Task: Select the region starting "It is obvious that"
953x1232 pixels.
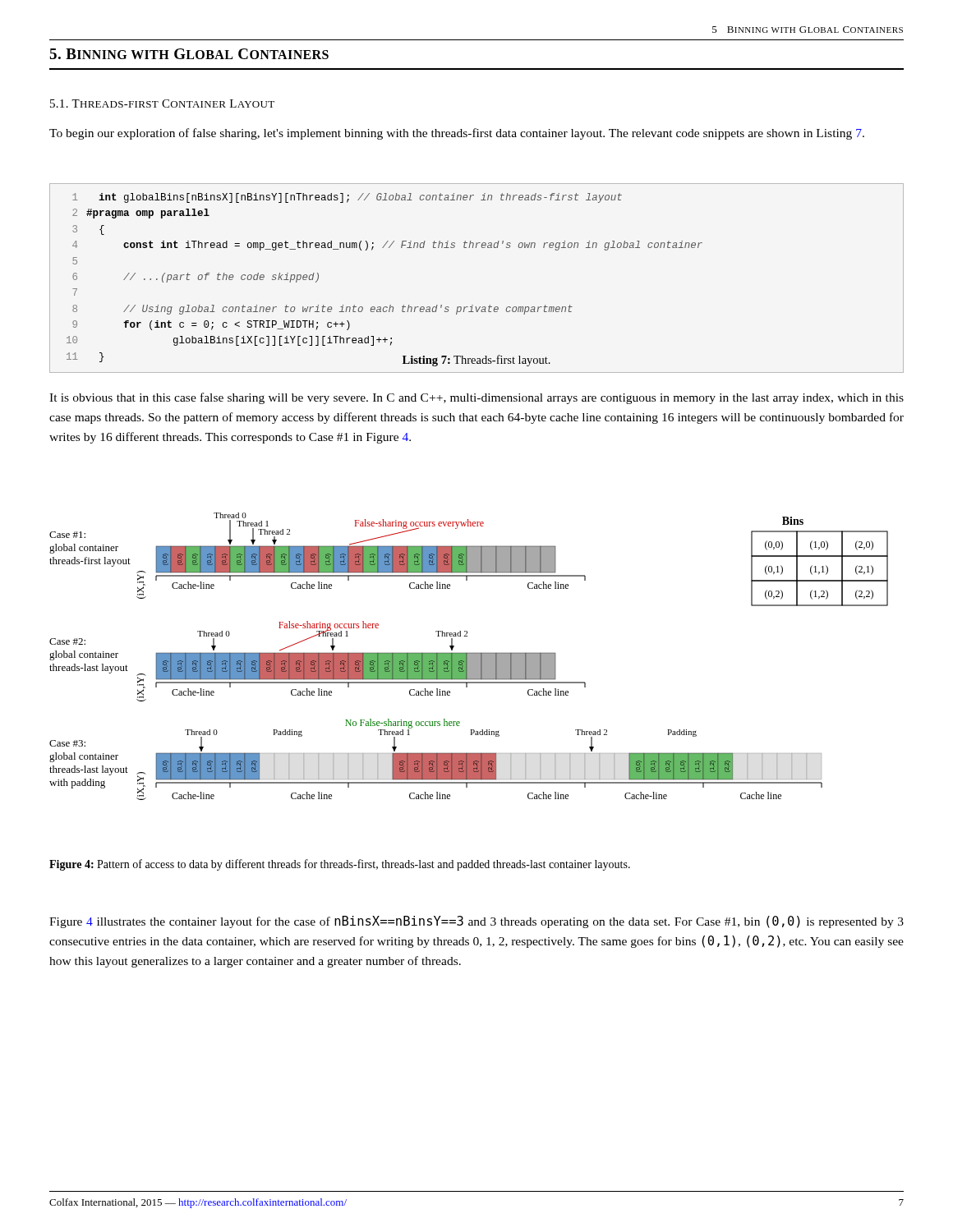Action: point(476,417)
